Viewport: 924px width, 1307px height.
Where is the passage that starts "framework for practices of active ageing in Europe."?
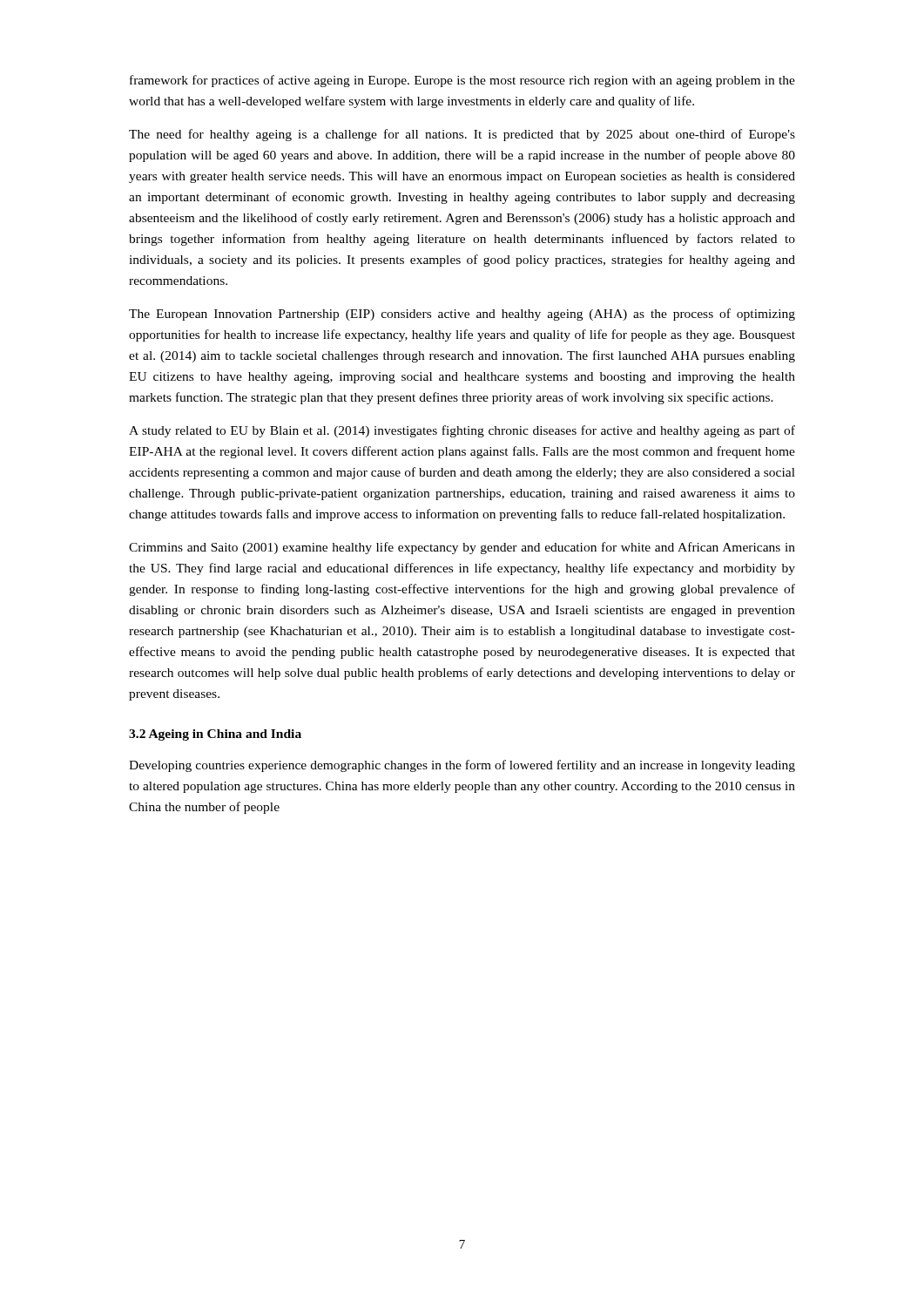(x=462, y=90)
